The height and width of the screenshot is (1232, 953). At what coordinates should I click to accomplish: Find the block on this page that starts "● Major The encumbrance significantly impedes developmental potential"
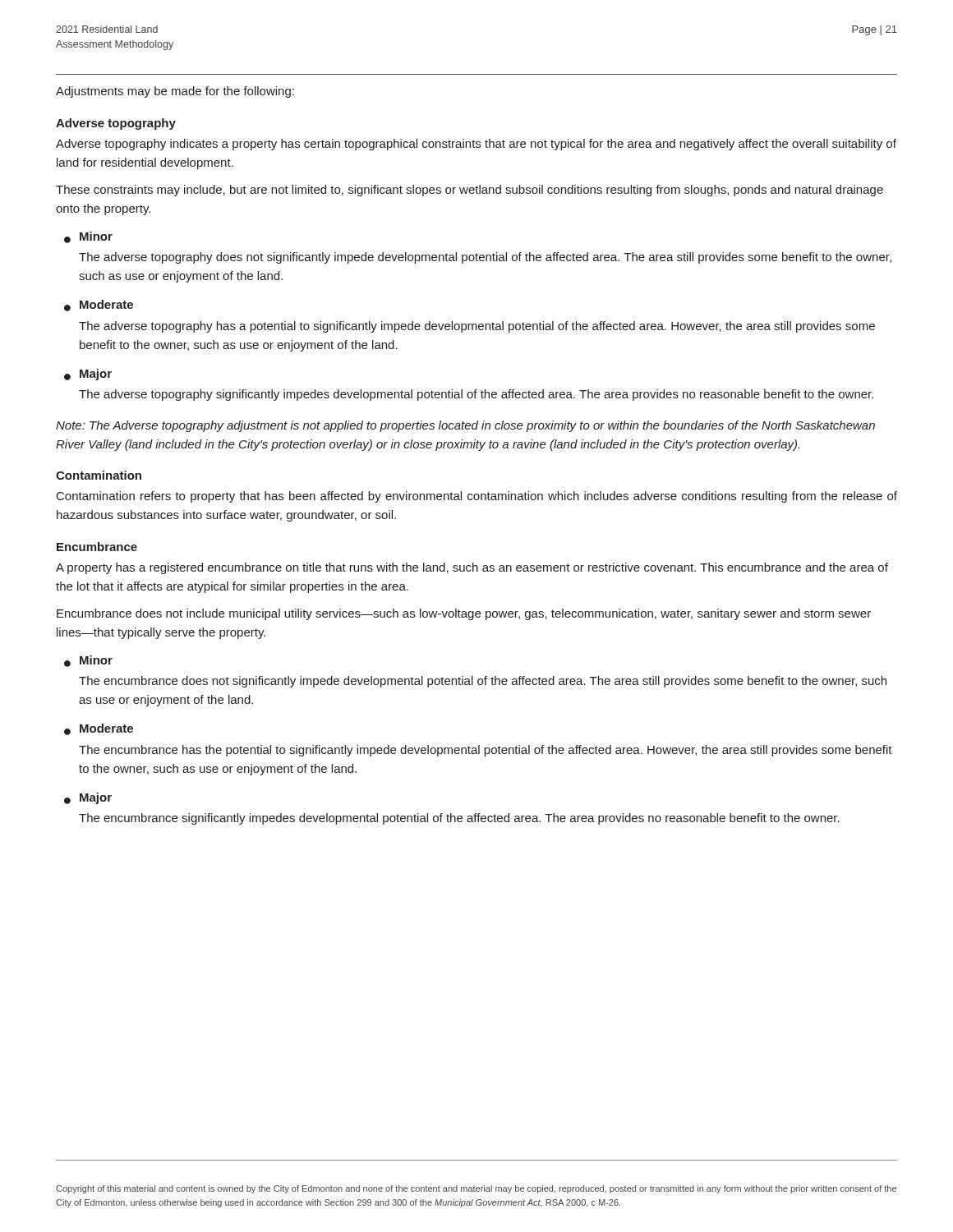tap(476, 808)
